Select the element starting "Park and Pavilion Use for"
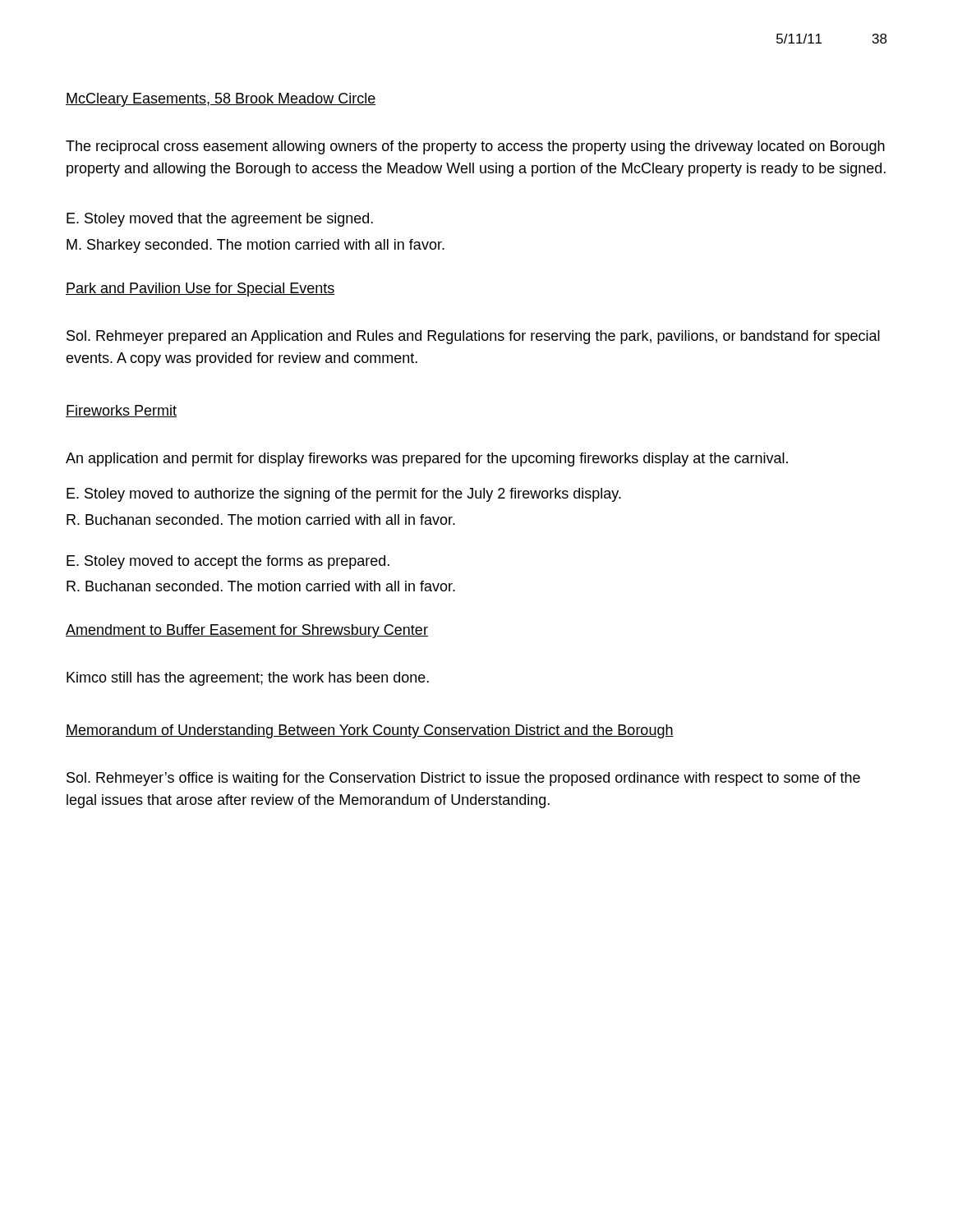This screenshot has height=1232, width=953. 200,289
